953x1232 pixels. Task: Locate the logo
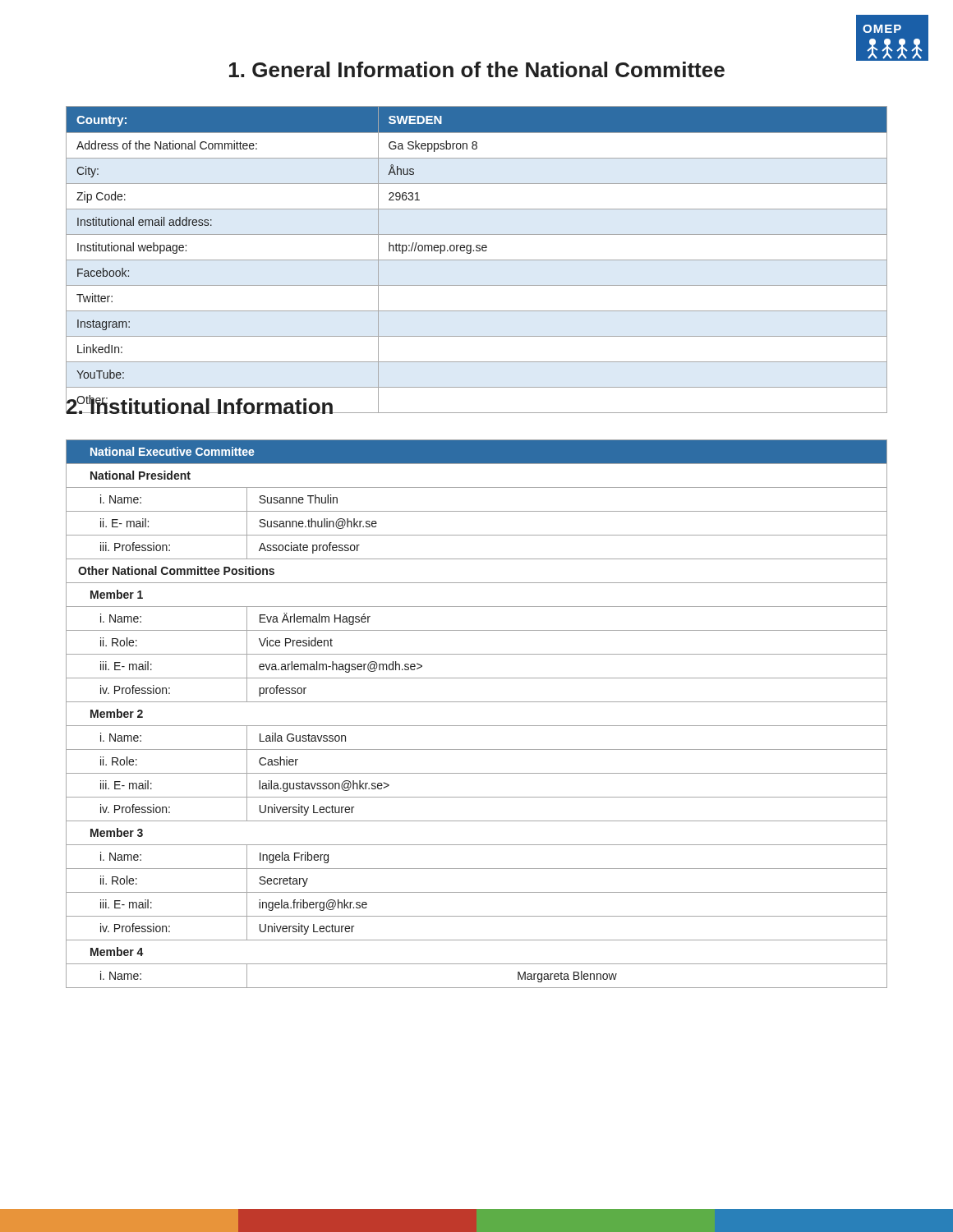893,39
